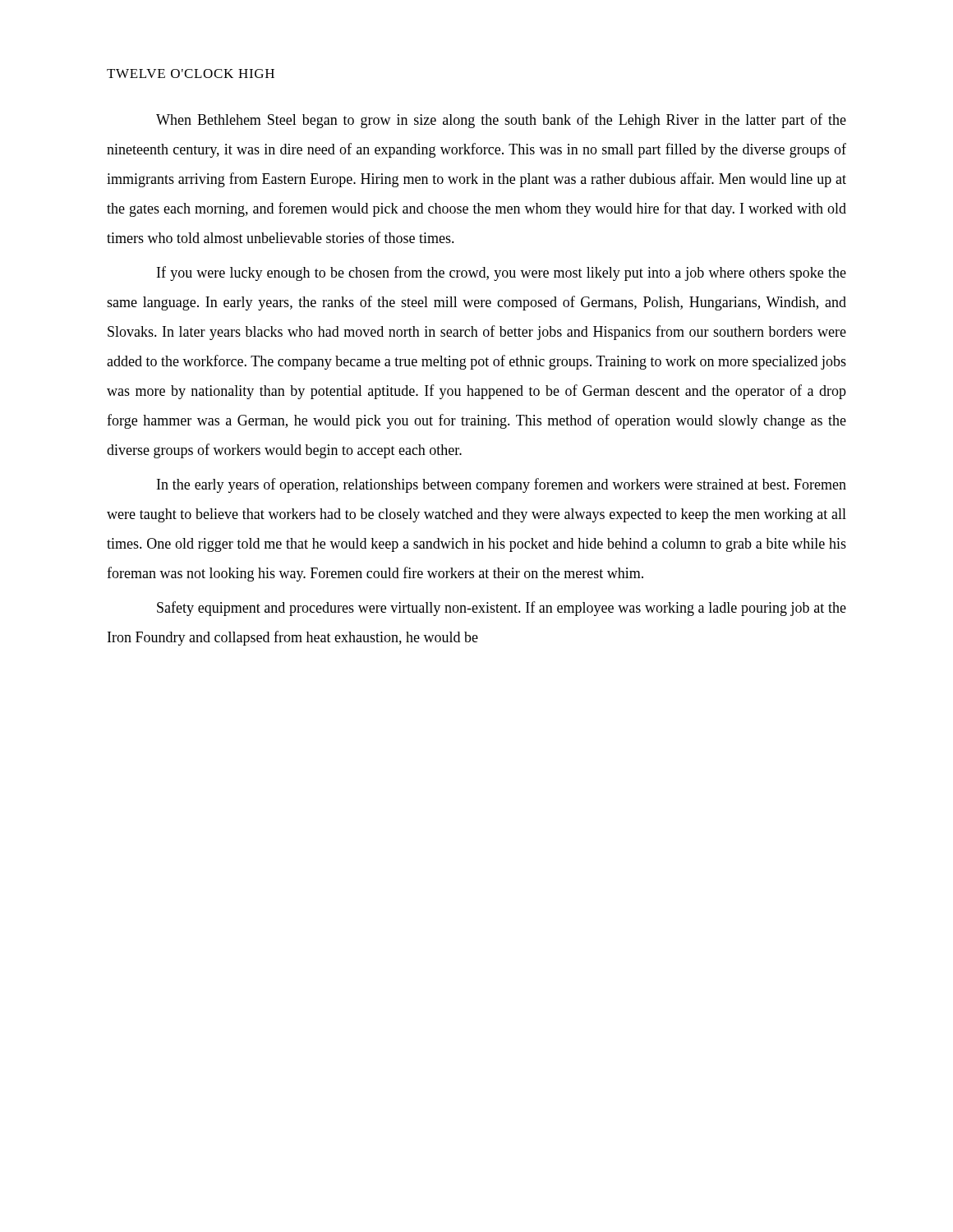This screenshot has width=953, height=1232.
Task: Point to the block beginning "When Bethlehem Steel"
Action: click(476, 179)
